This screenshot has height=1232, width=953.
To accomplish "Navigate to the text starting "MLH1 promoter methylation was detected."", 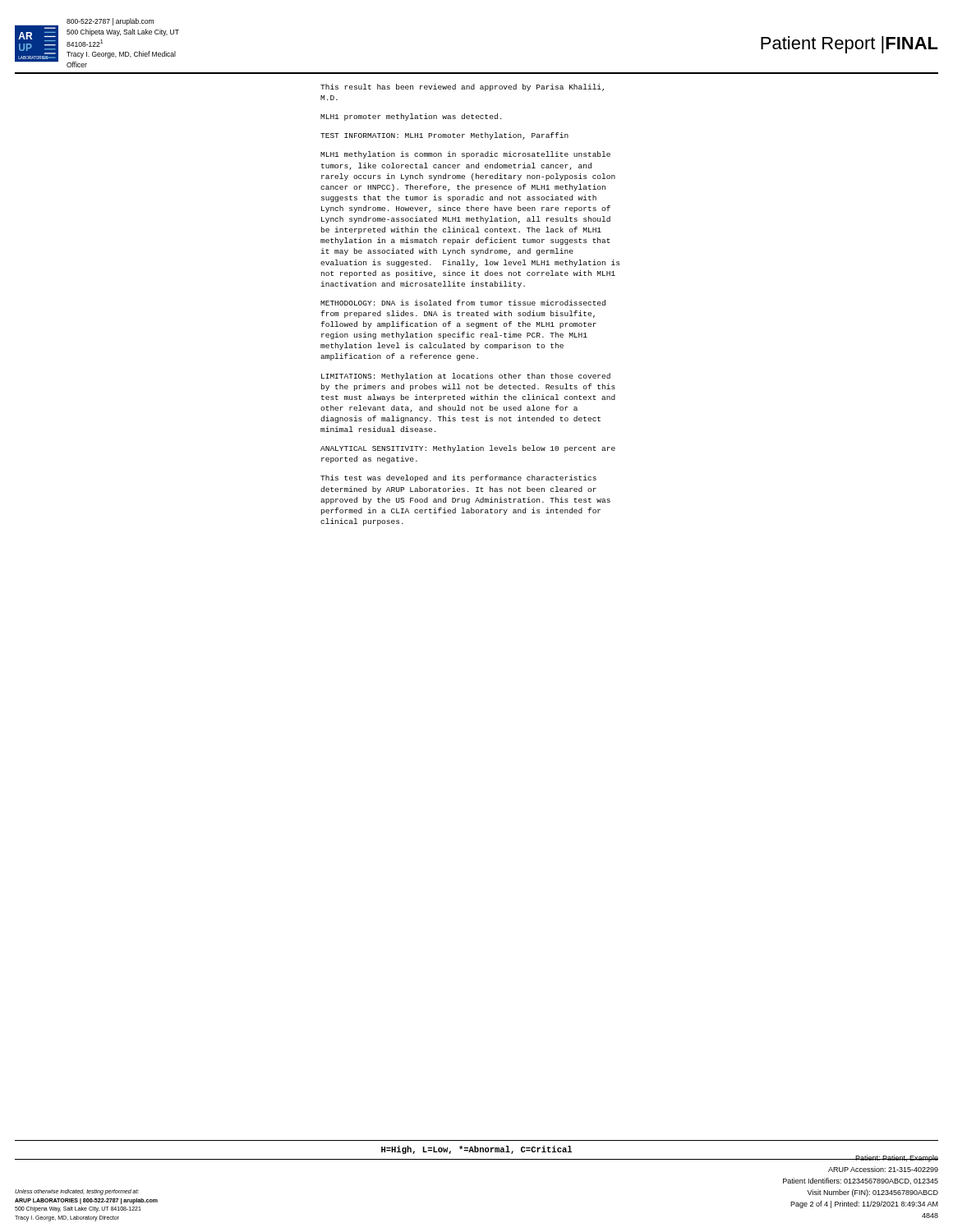I will click(x=412, y=117).
